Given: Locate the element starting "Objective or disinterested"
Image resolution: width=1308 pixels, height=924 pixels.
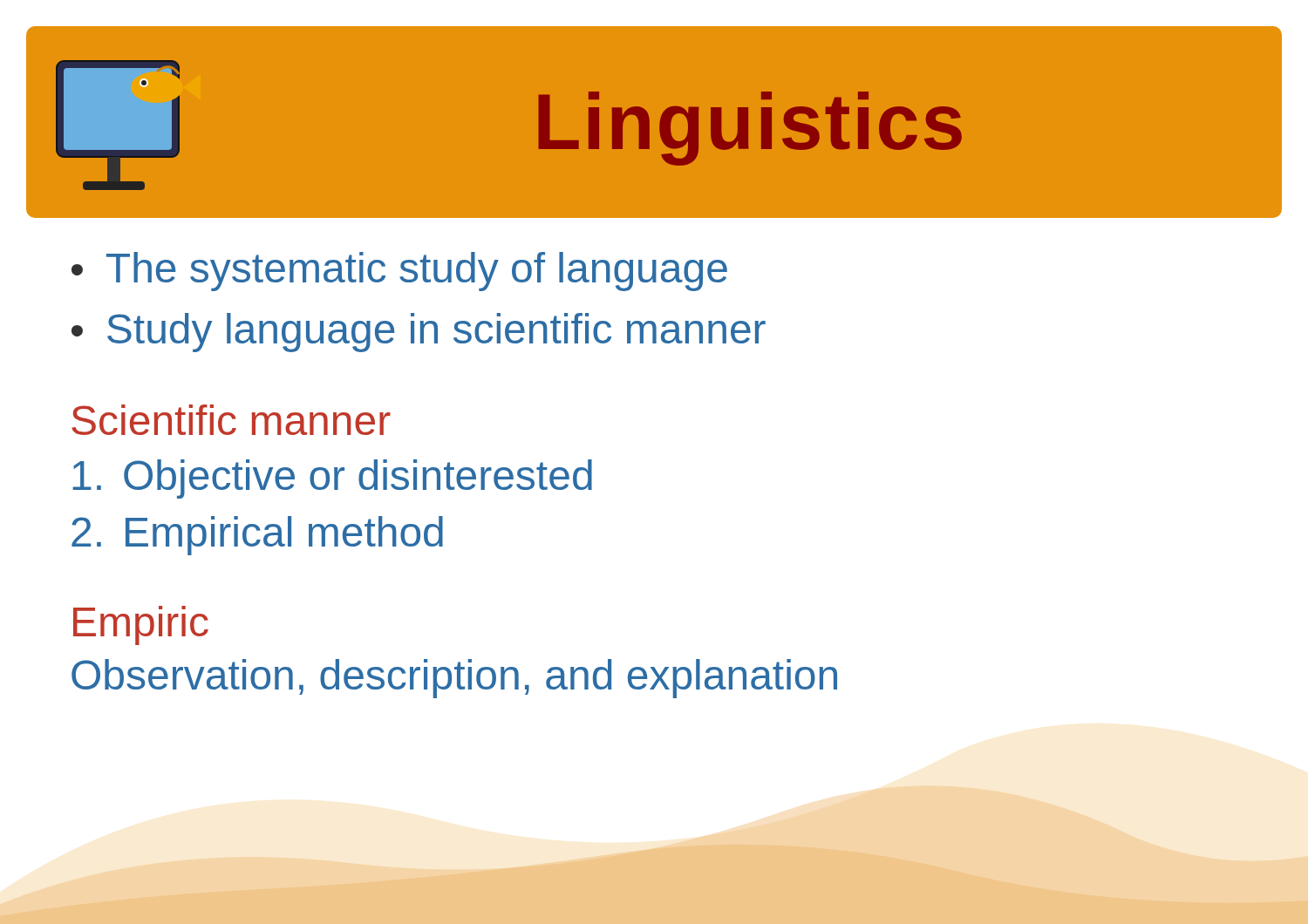Looking at the screenshot, I should [332, 476].
